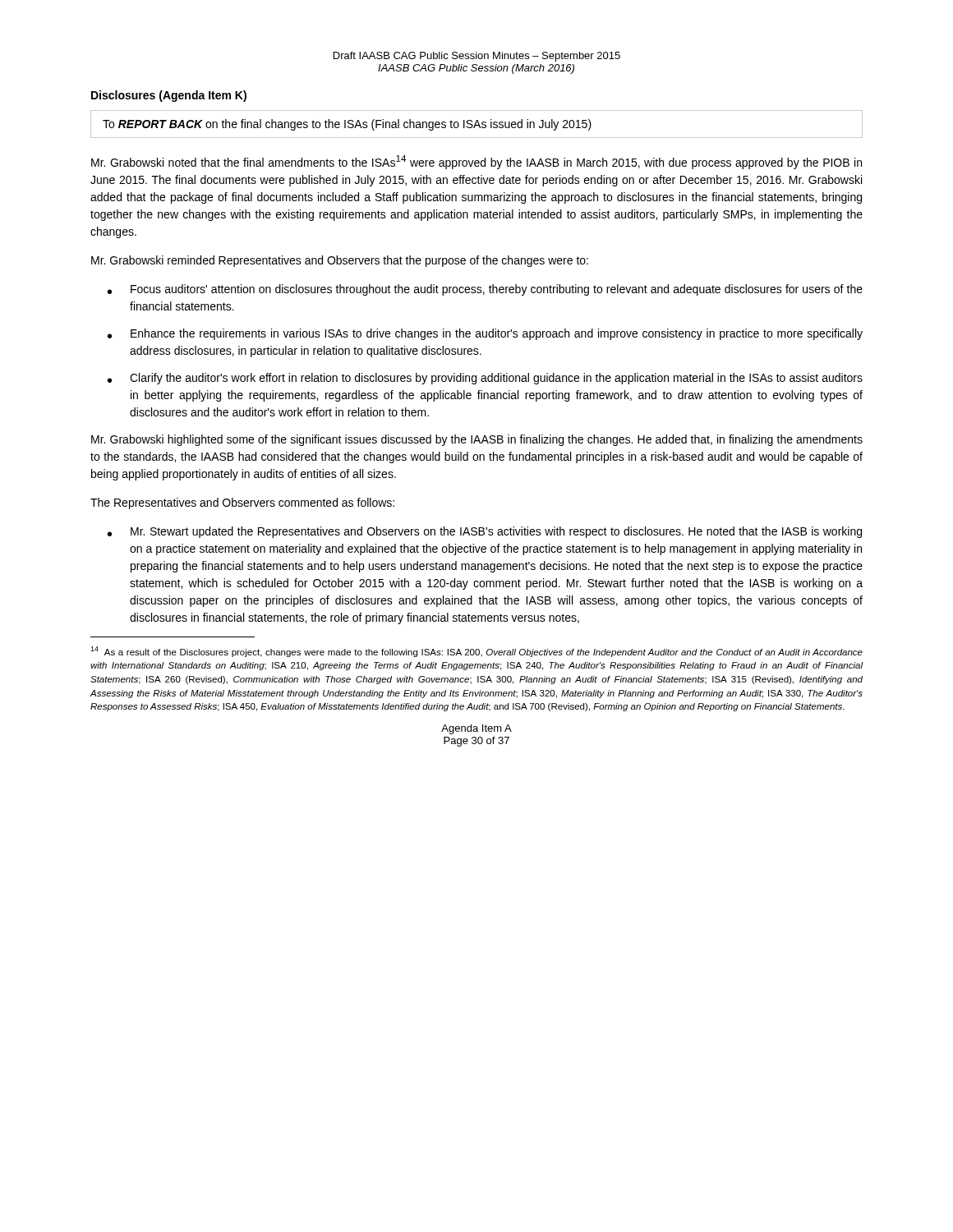Select the list item containing "• Enhance the requirements"
Viewport: 953px width, 1232px height.
[x=485, y=342]
